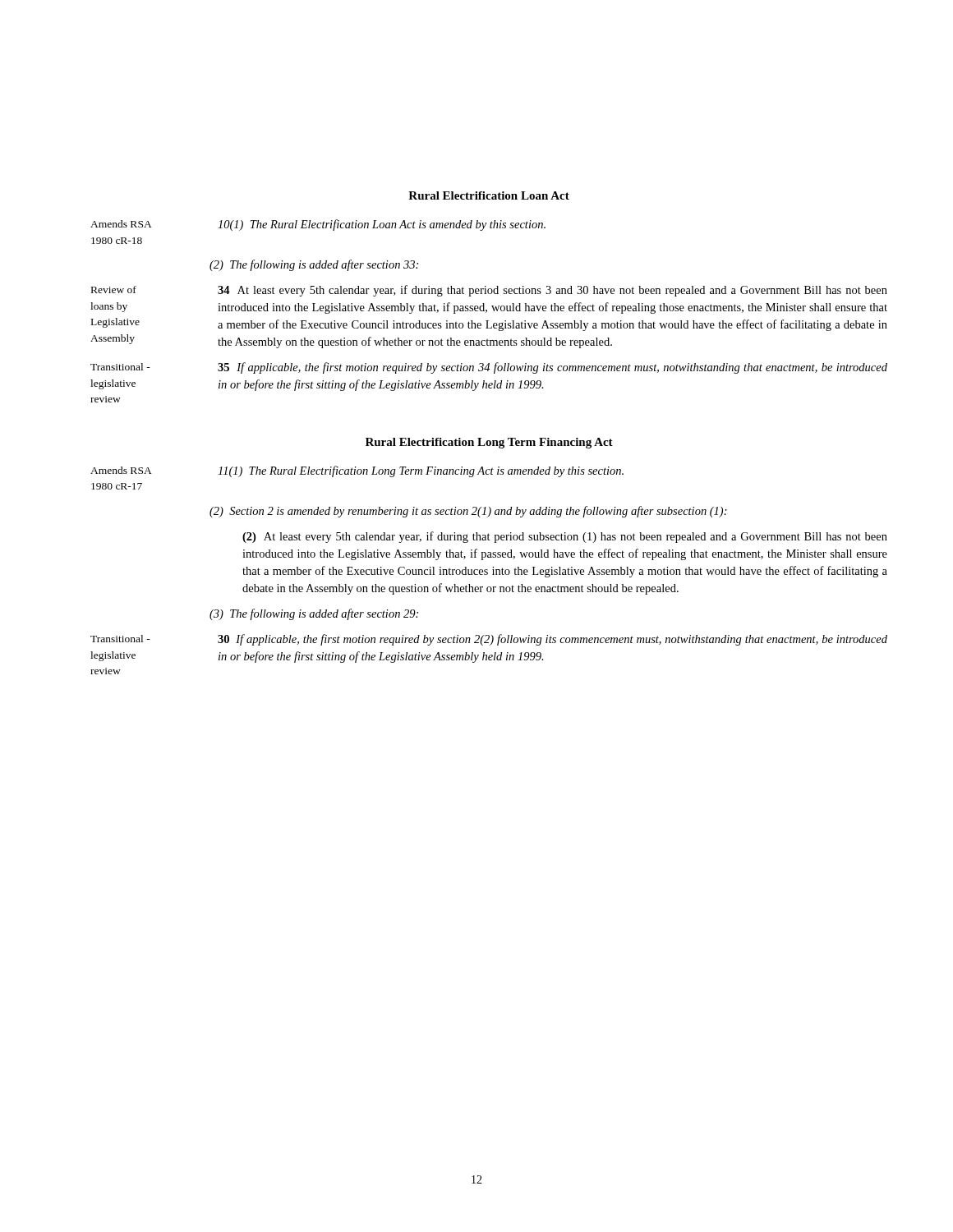Locate the text block containing "11(1) The Rural Electrification Long Term Financing"

tap(421, 471)
